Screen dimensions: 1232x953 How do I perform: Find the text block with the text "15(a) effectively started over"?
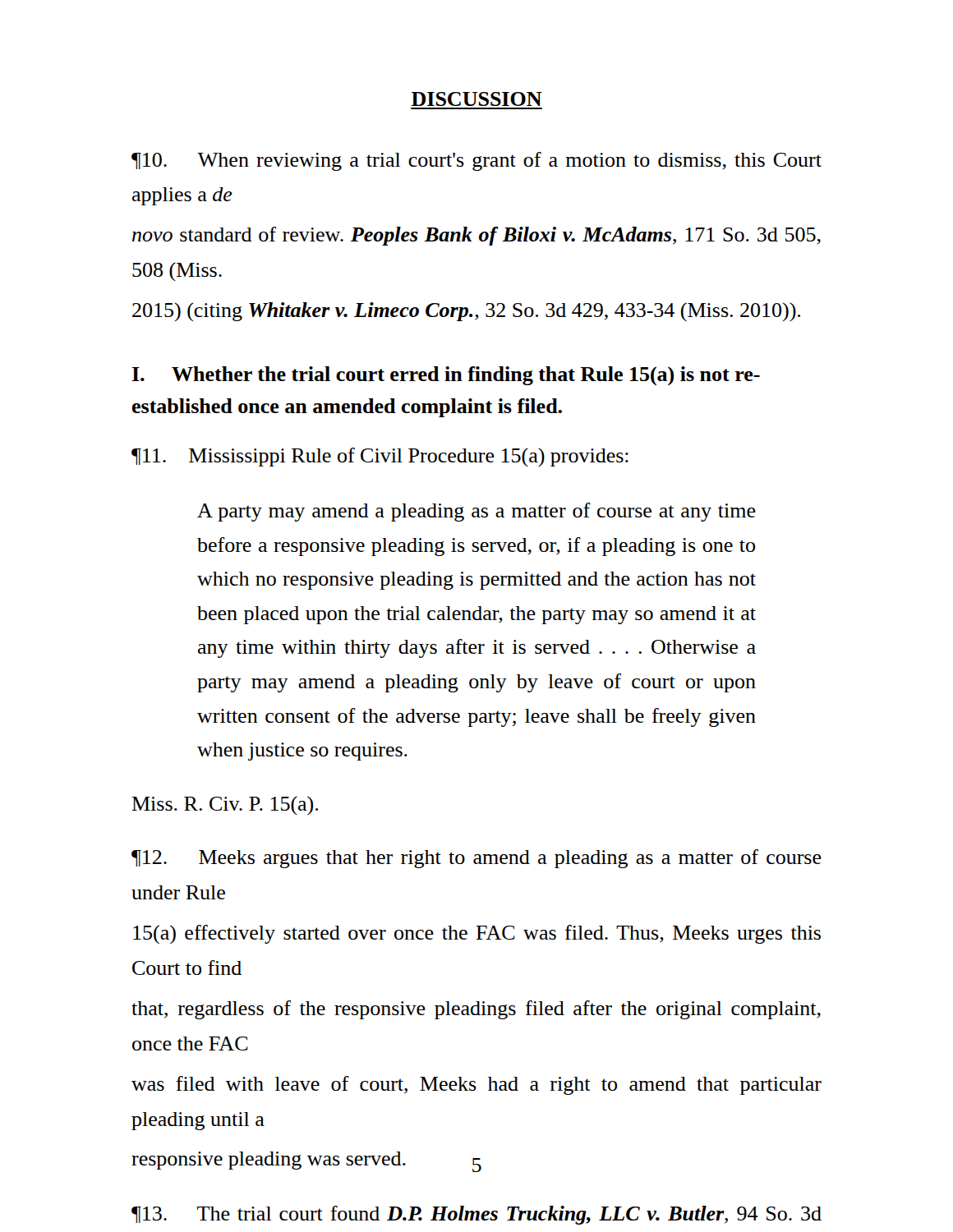pos(476,950)
